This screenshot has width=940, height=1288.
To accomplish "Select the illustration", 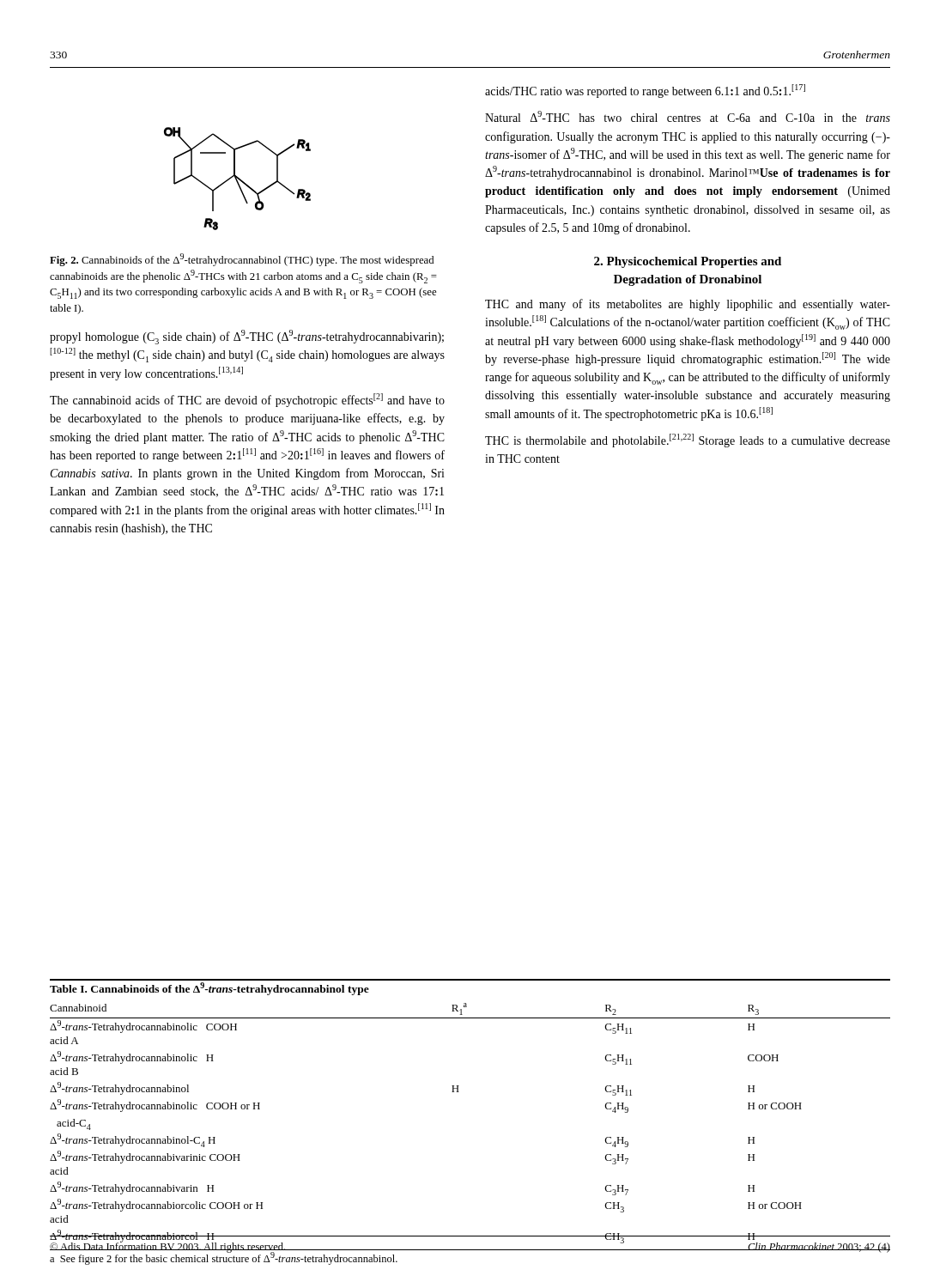I will [247, 166].
